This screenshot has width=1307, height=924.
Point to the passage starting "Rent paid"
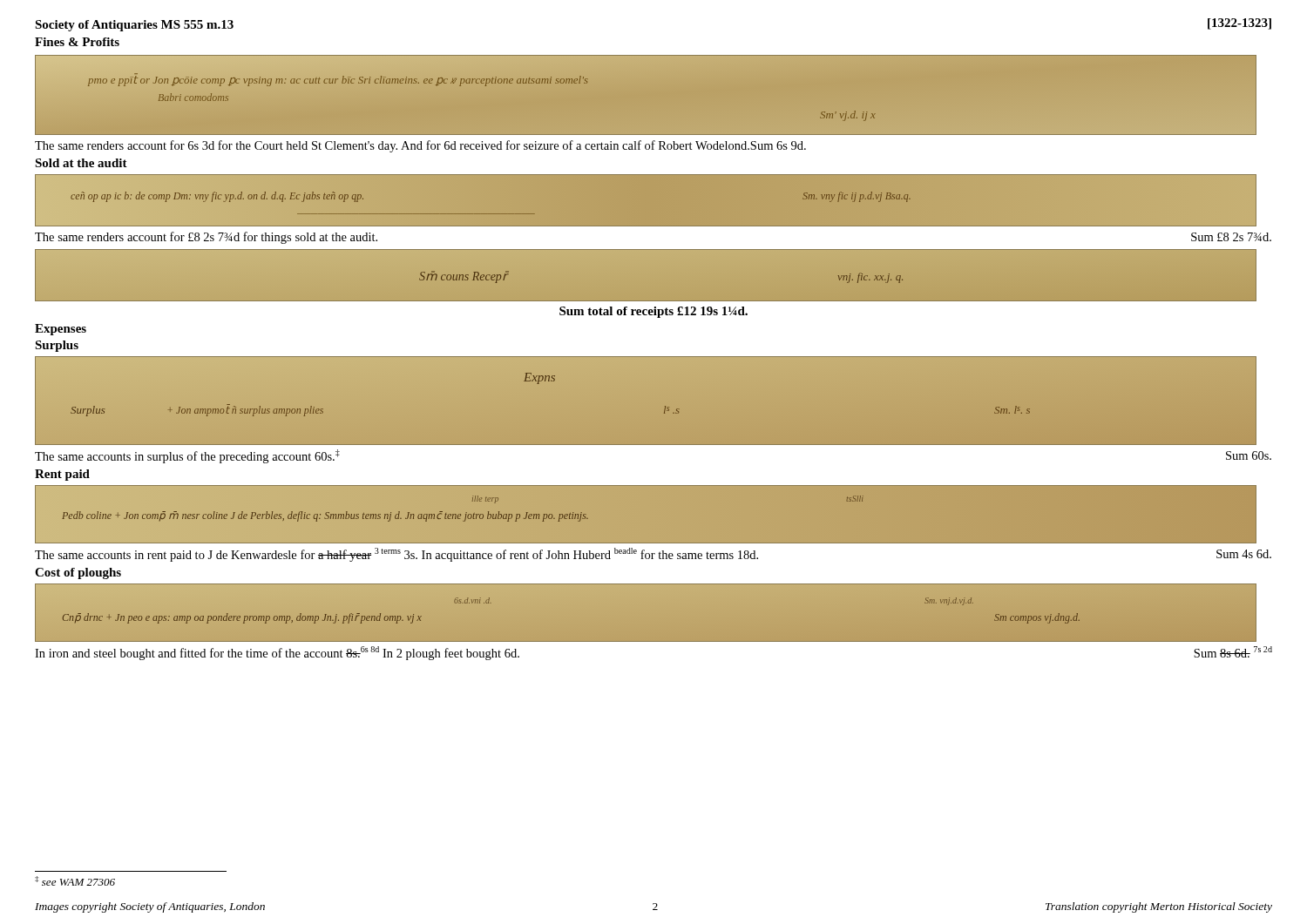[62, 474]
